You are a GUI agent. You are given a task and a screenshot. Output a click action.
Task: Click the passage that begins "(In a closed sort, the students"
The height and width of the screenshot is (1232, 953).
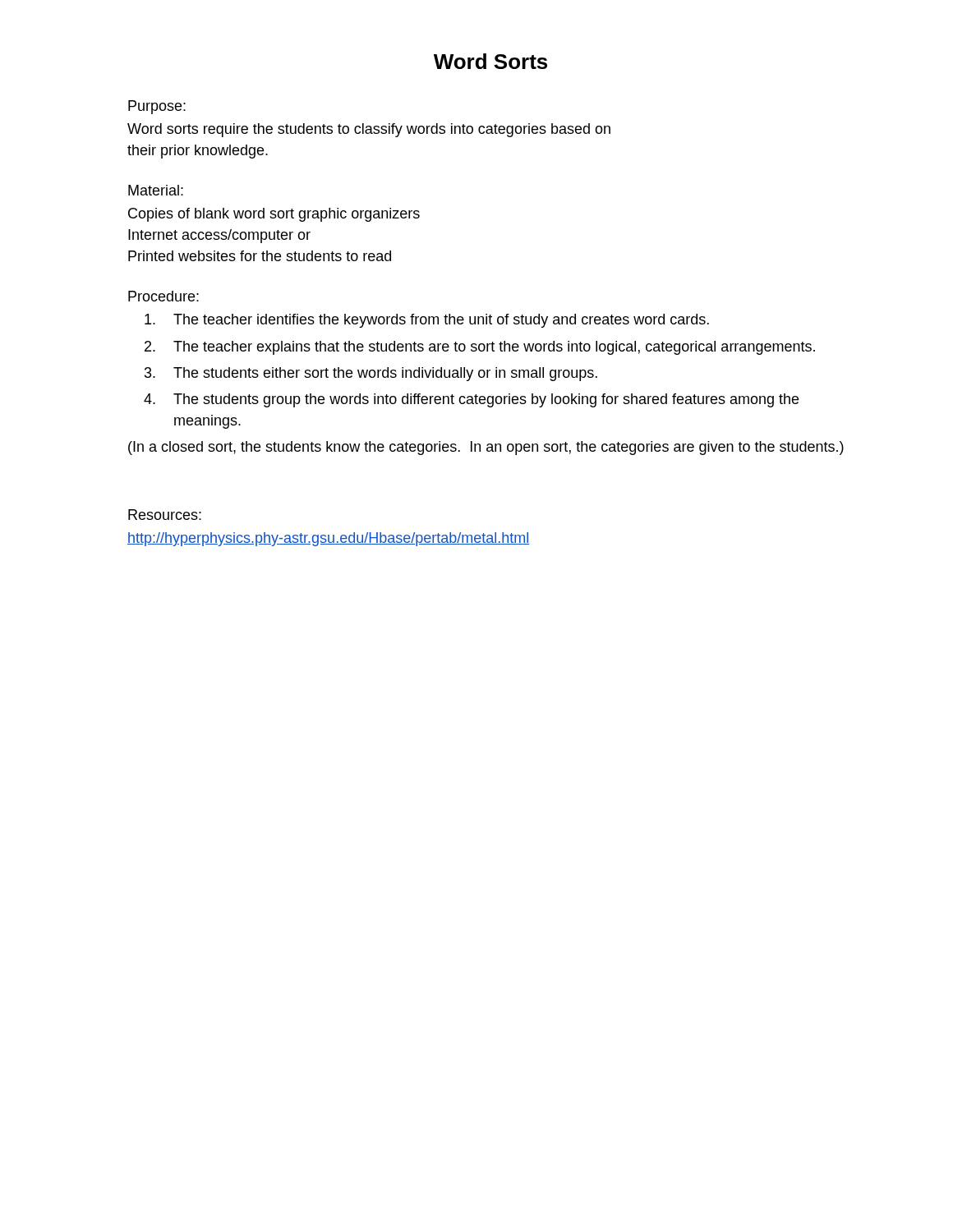(486, 447)
